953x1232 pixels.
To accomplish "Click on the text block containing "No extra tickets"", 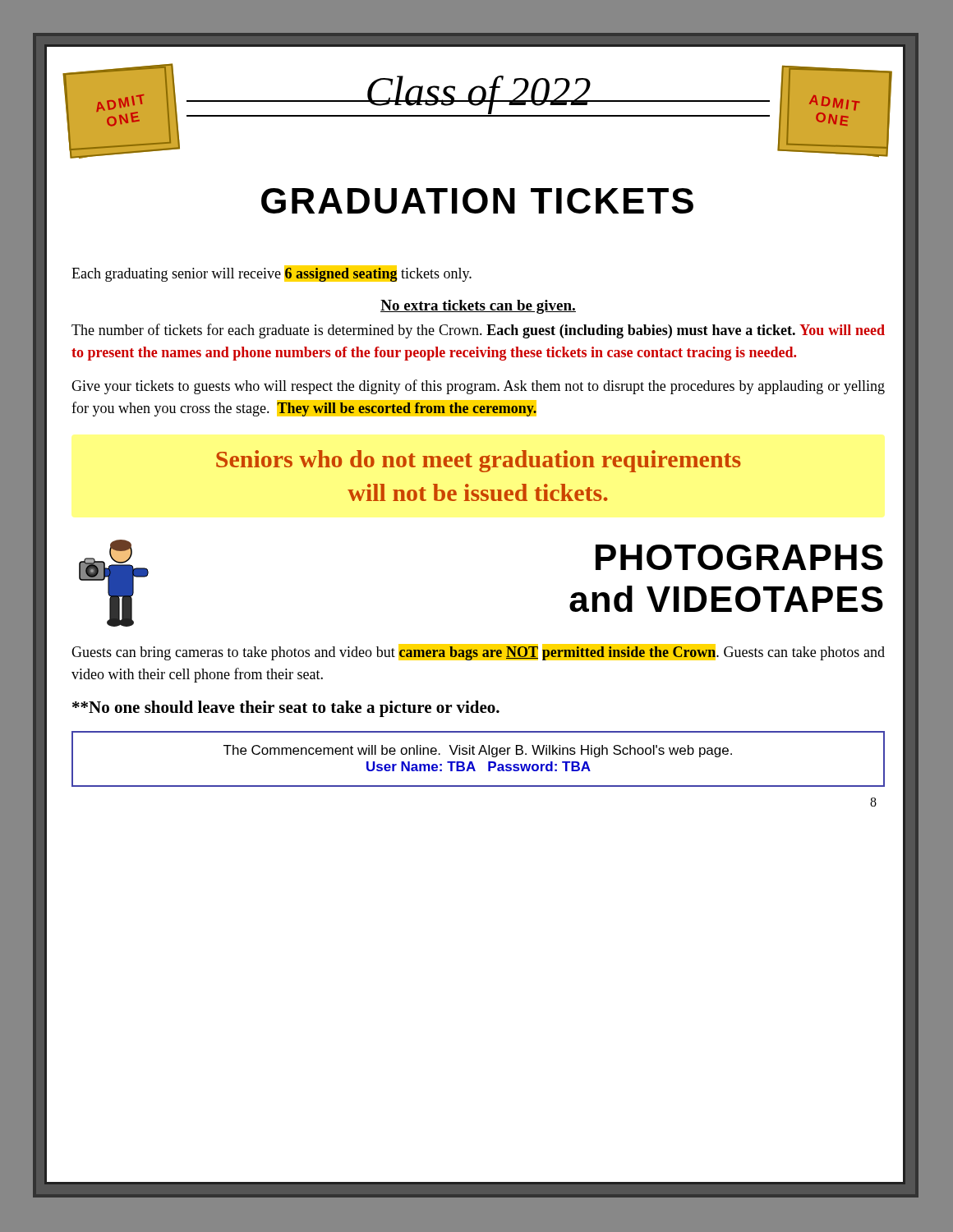I will 478,305.
